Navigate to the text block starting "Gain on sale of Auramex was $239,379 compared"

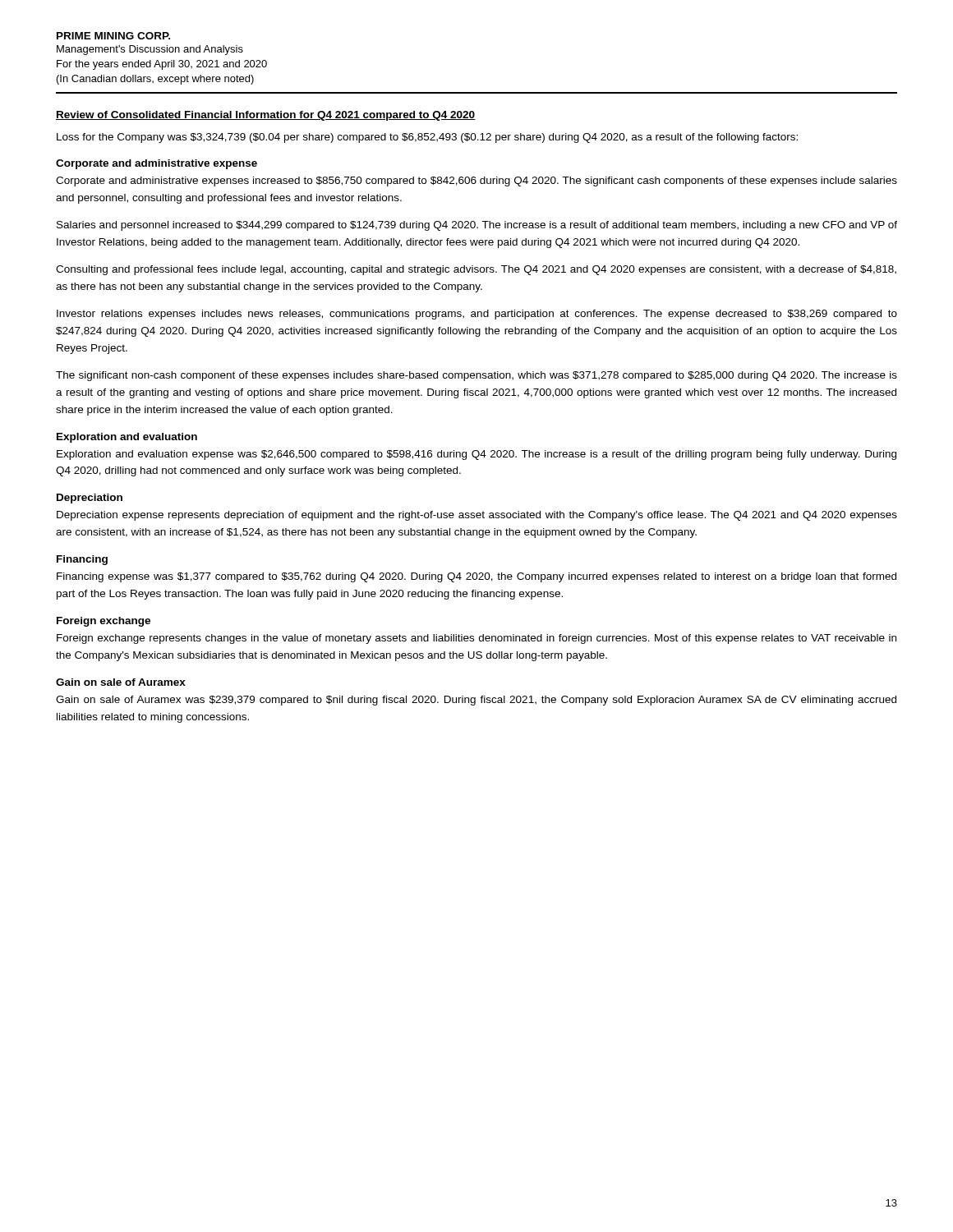pyautogui.click(x=476, y=708)
